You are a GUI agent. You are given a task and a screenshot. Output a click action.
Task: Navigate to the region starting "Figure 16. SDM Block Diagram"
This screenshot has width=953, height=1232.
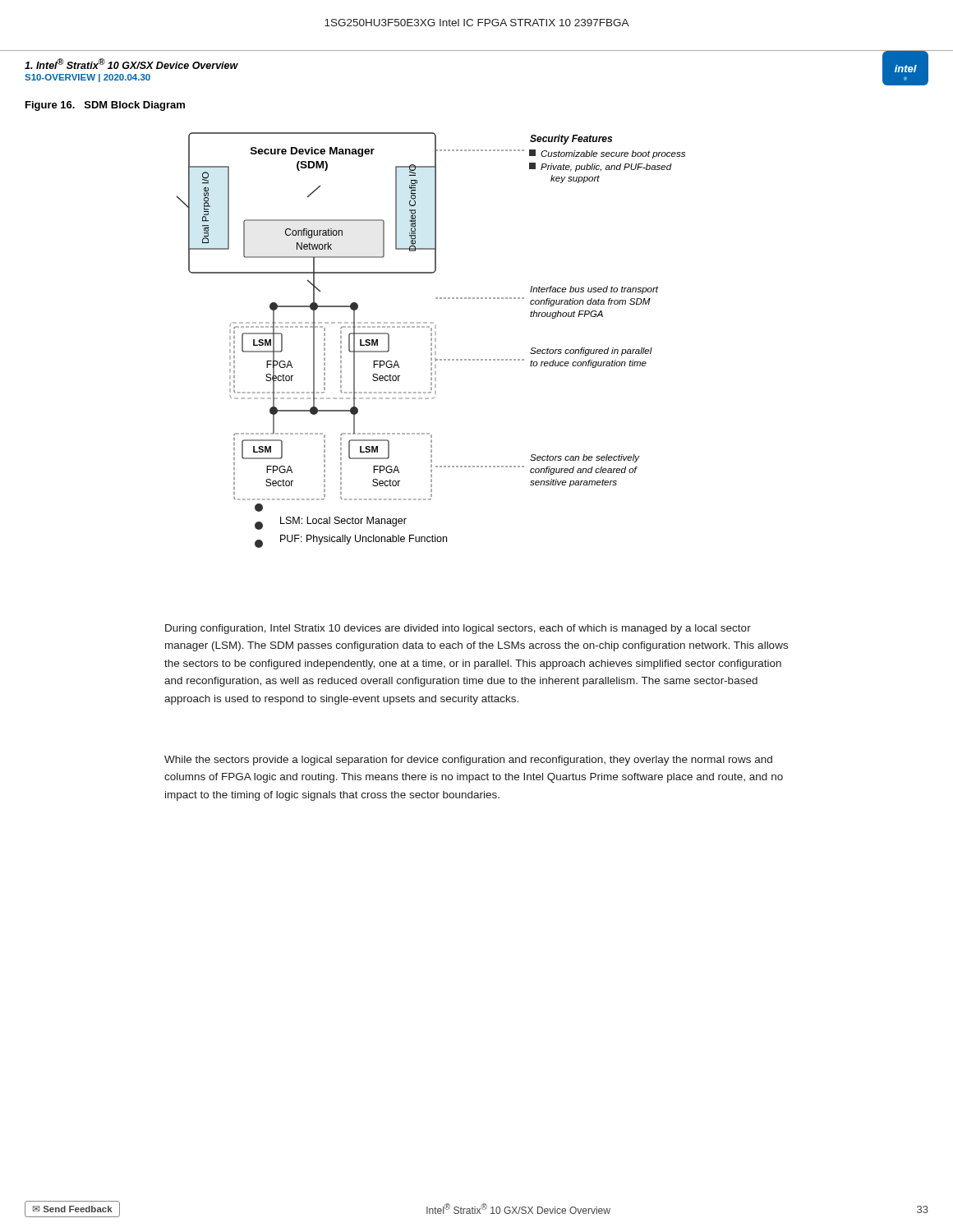105,105
